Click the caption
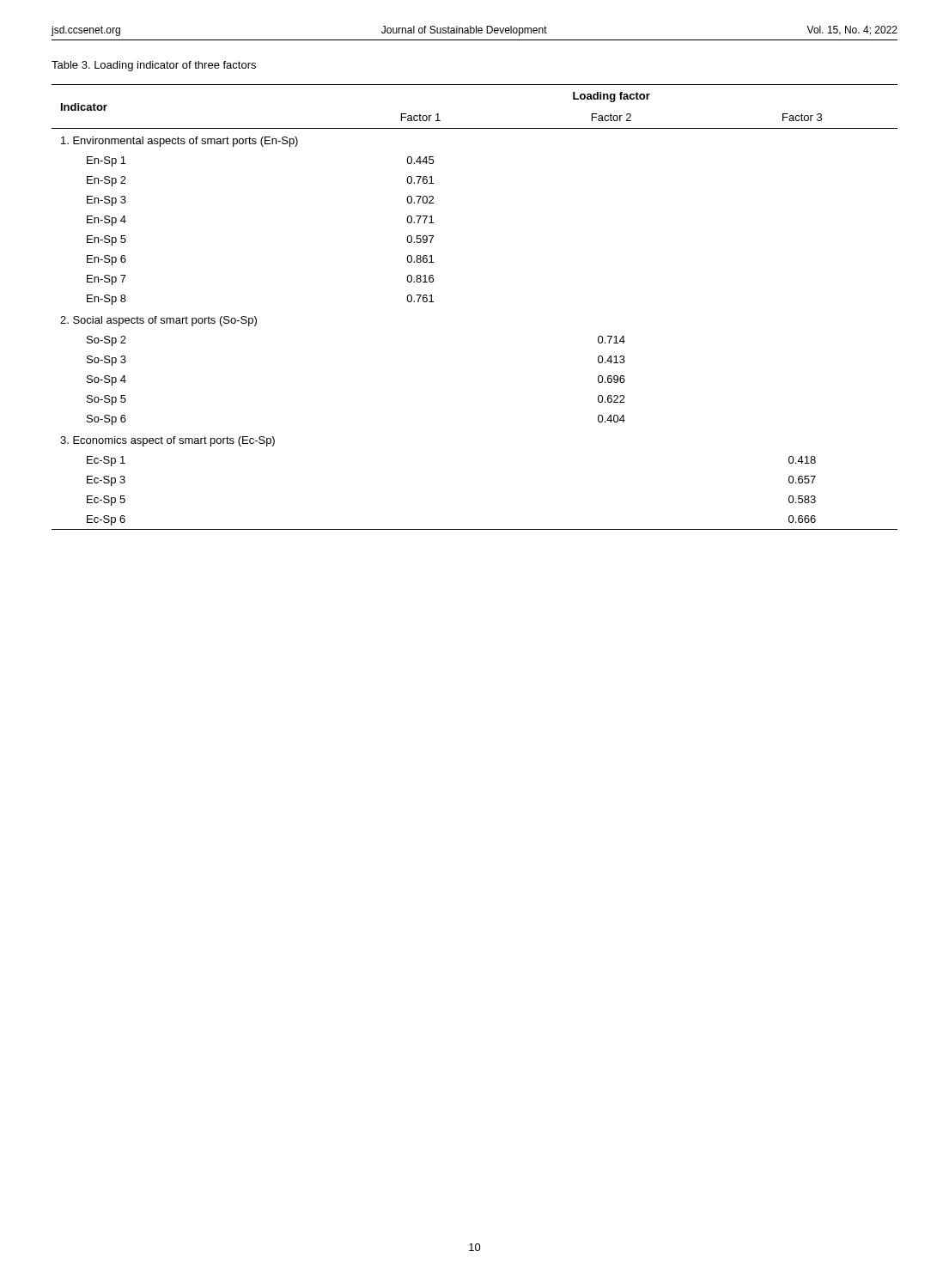The image size is (949, 1288). pos(154,65)
